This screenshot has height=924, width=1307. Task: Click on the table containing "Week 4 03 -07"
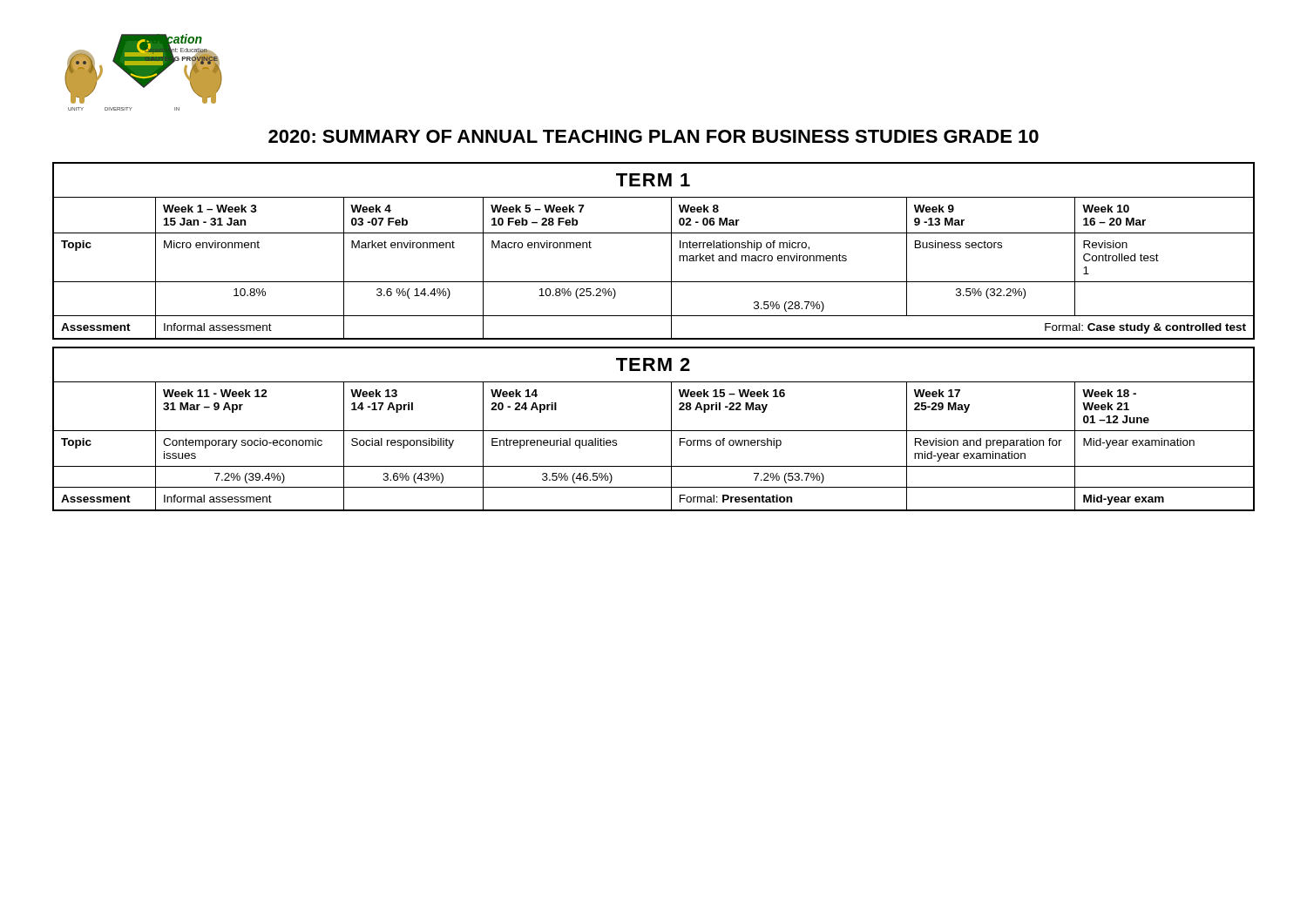point(654,251)
